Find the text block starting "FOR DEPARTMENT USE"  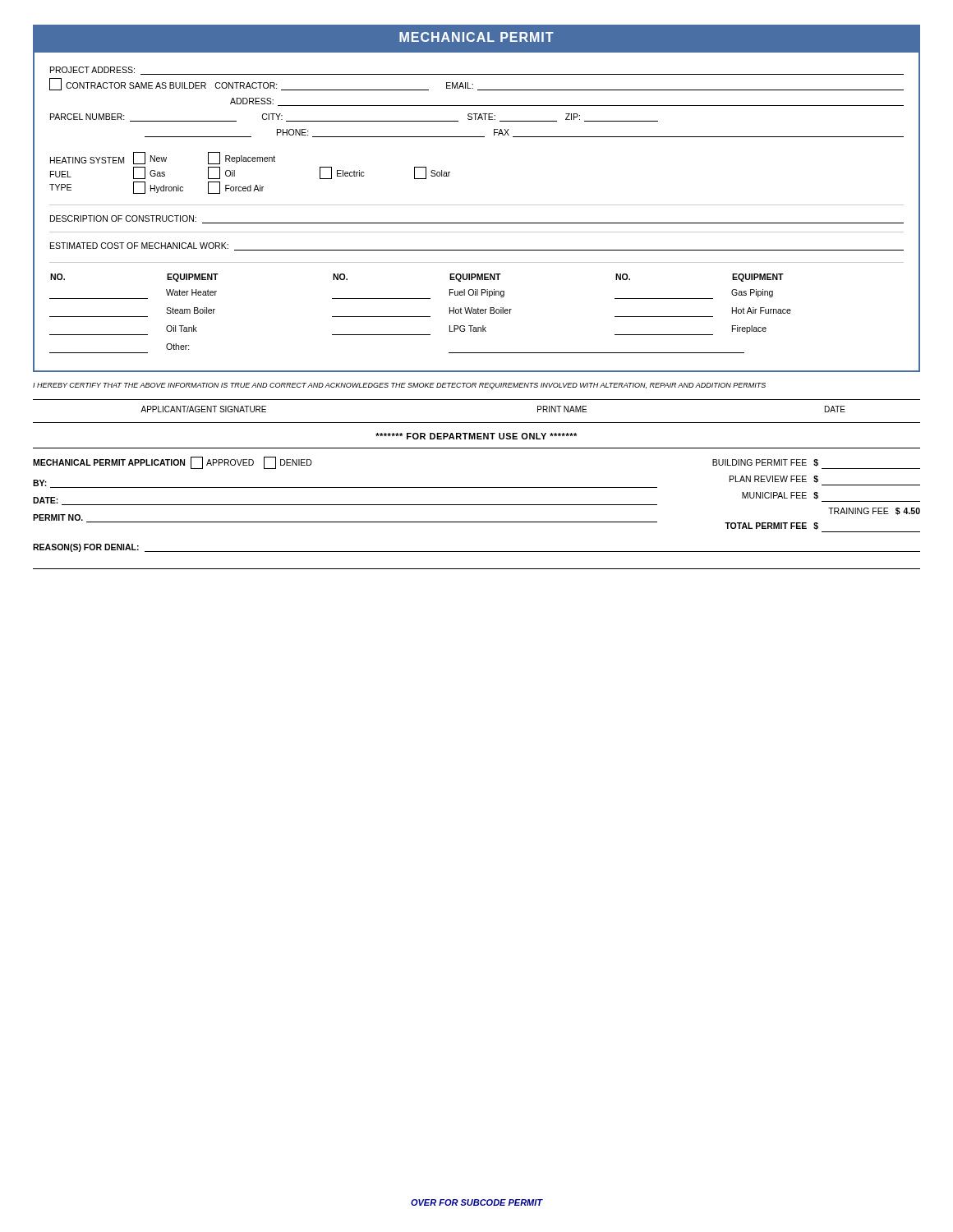(476, 436)
